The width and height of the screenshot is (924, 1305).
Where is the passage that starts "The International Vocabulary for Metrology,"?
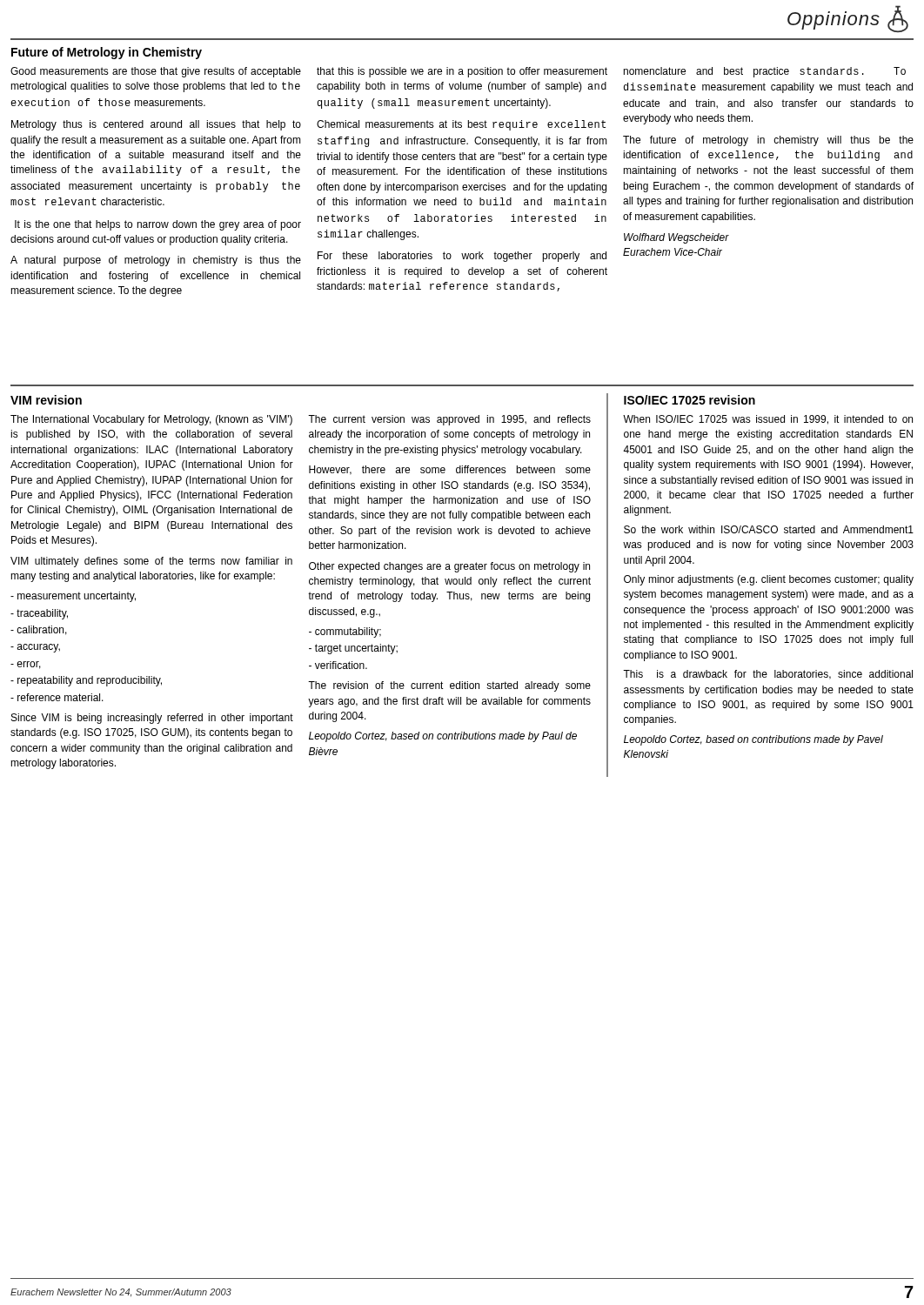[151, 420]
